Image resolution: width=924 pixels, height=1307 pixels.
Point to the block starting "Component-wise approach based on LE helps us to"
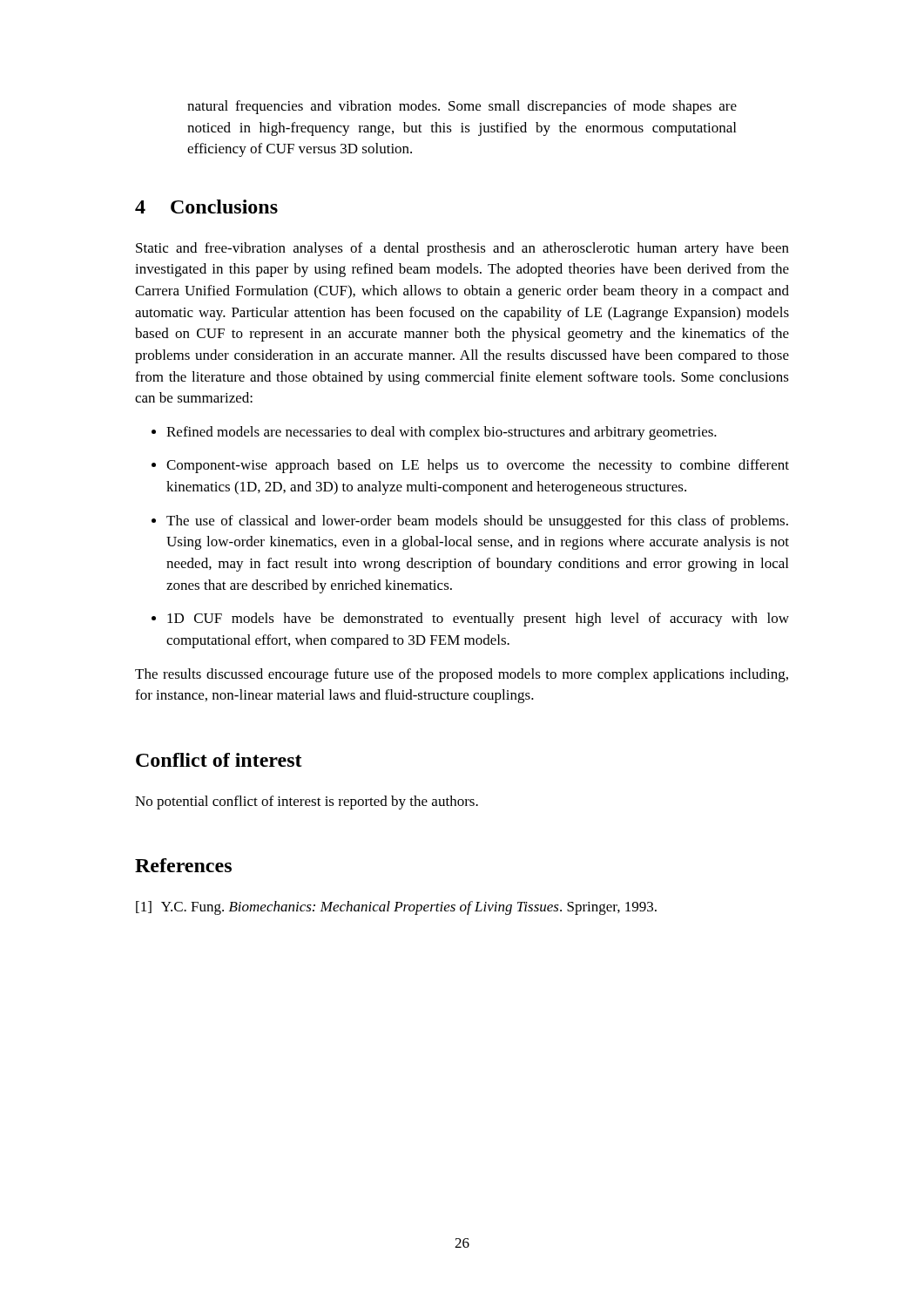point(462,477)
